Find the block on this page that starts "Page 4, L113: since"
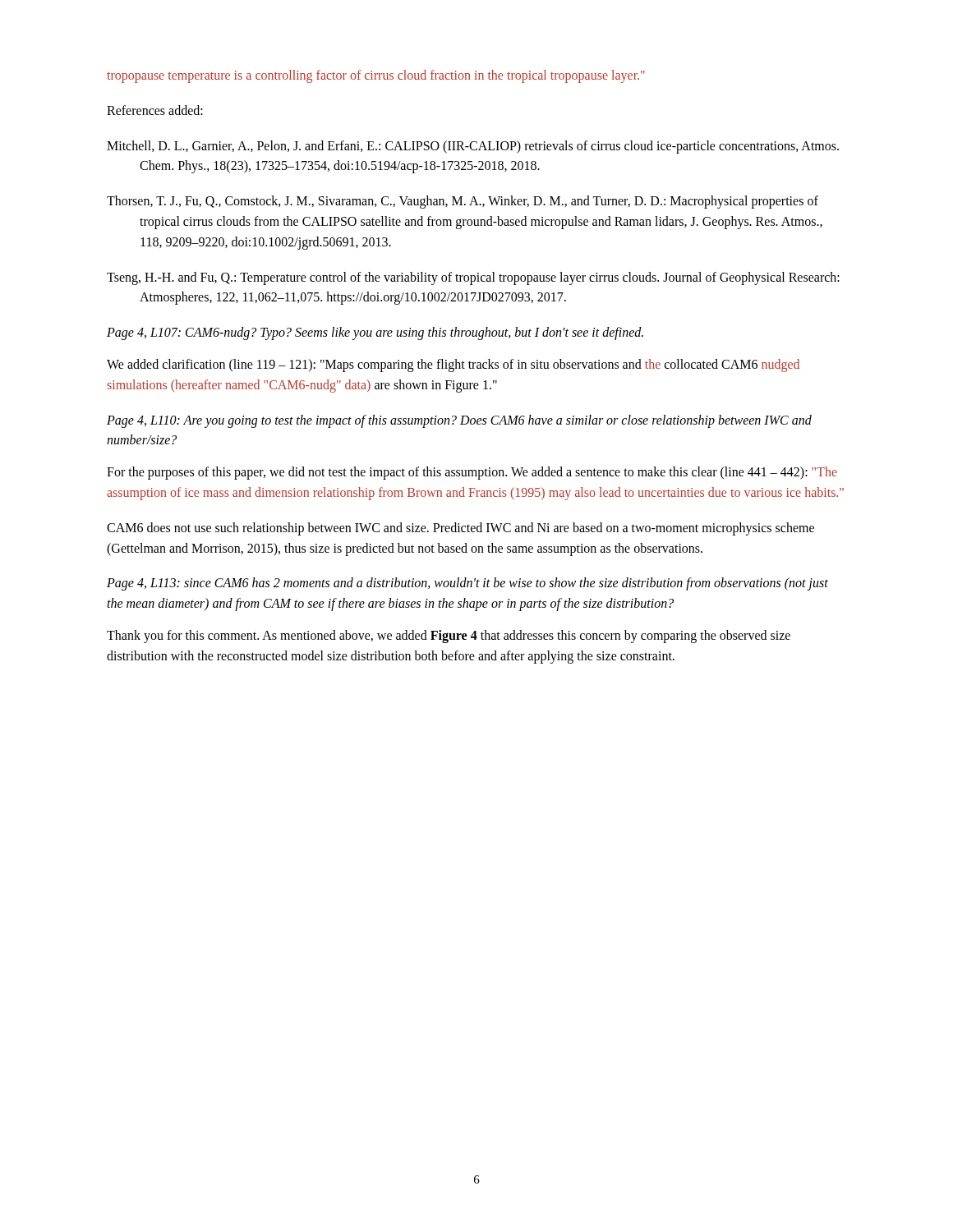 click(467, 593)
